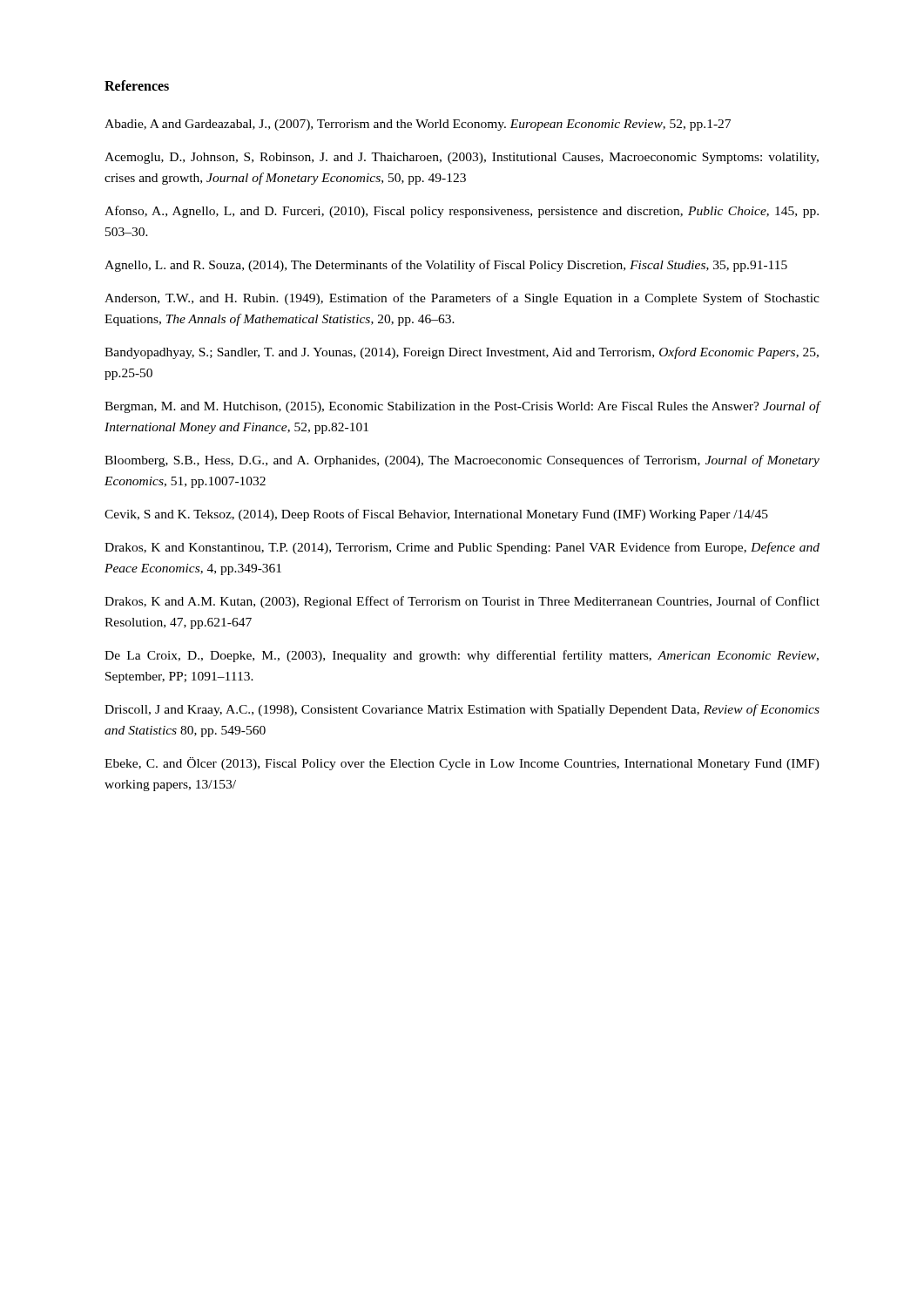Screen dimensions: 1307x924
Task: Click on the text block starting "Cevik, S and K. Teksoz,"
Action: point(436,514)
